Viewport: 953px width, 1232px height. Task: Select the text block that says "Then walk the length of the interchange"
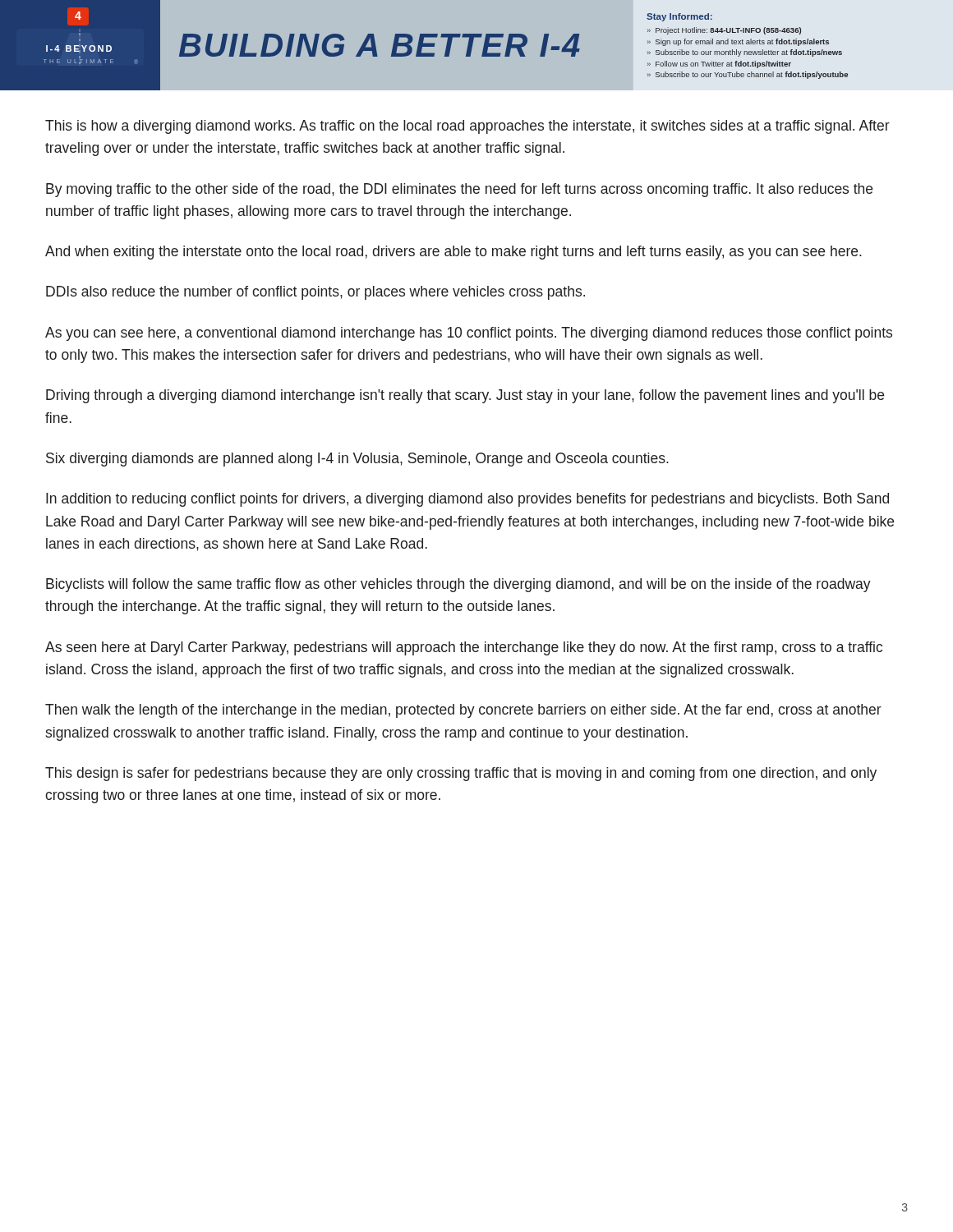click(463, 721)
